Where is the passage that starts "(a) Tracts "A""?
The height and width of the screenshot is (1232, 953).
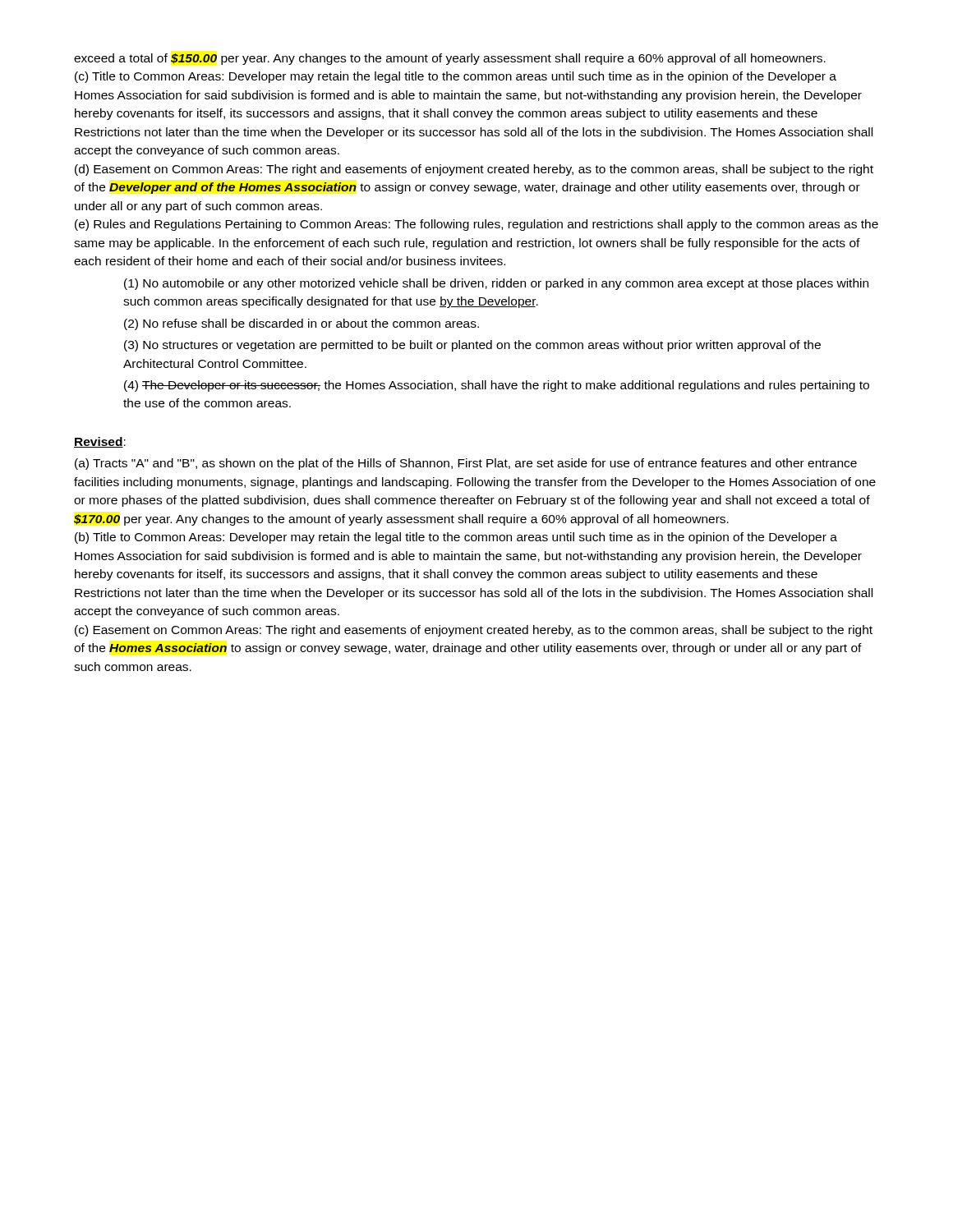[475, 491]
